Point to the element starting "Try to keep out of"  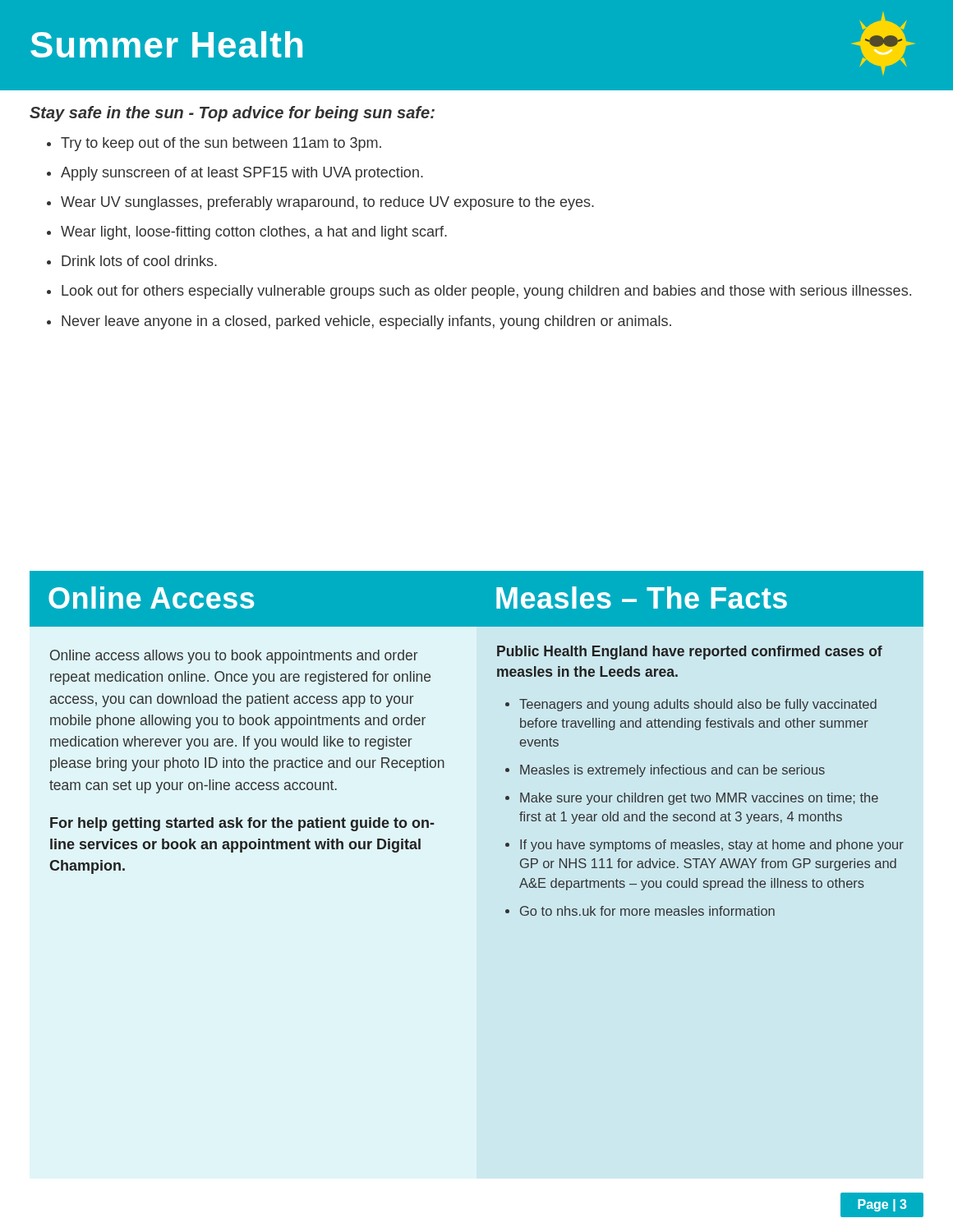222,143
